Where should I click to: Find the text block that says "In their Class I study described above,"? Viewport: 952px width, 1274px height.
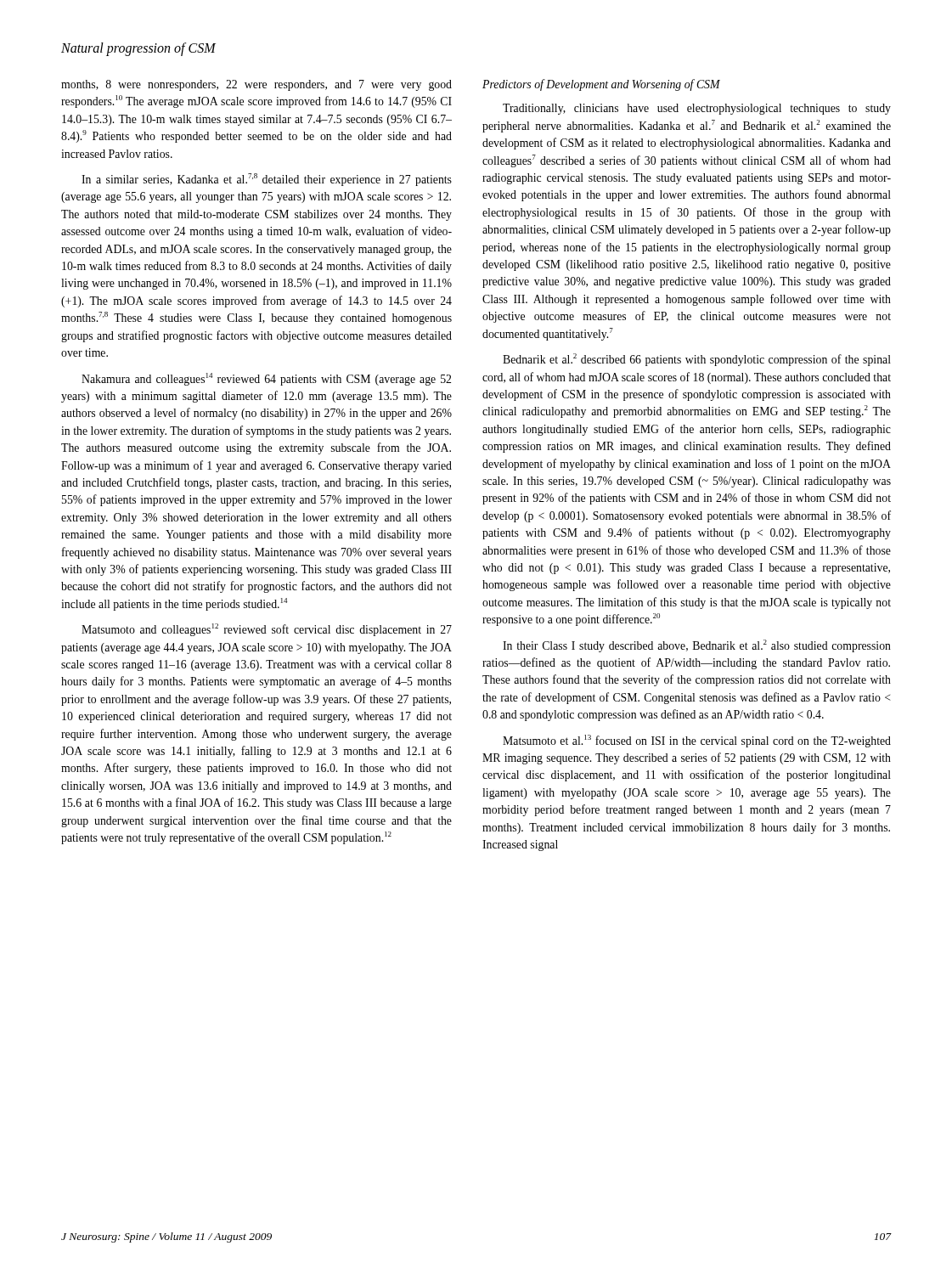click(x=687, y=680)
